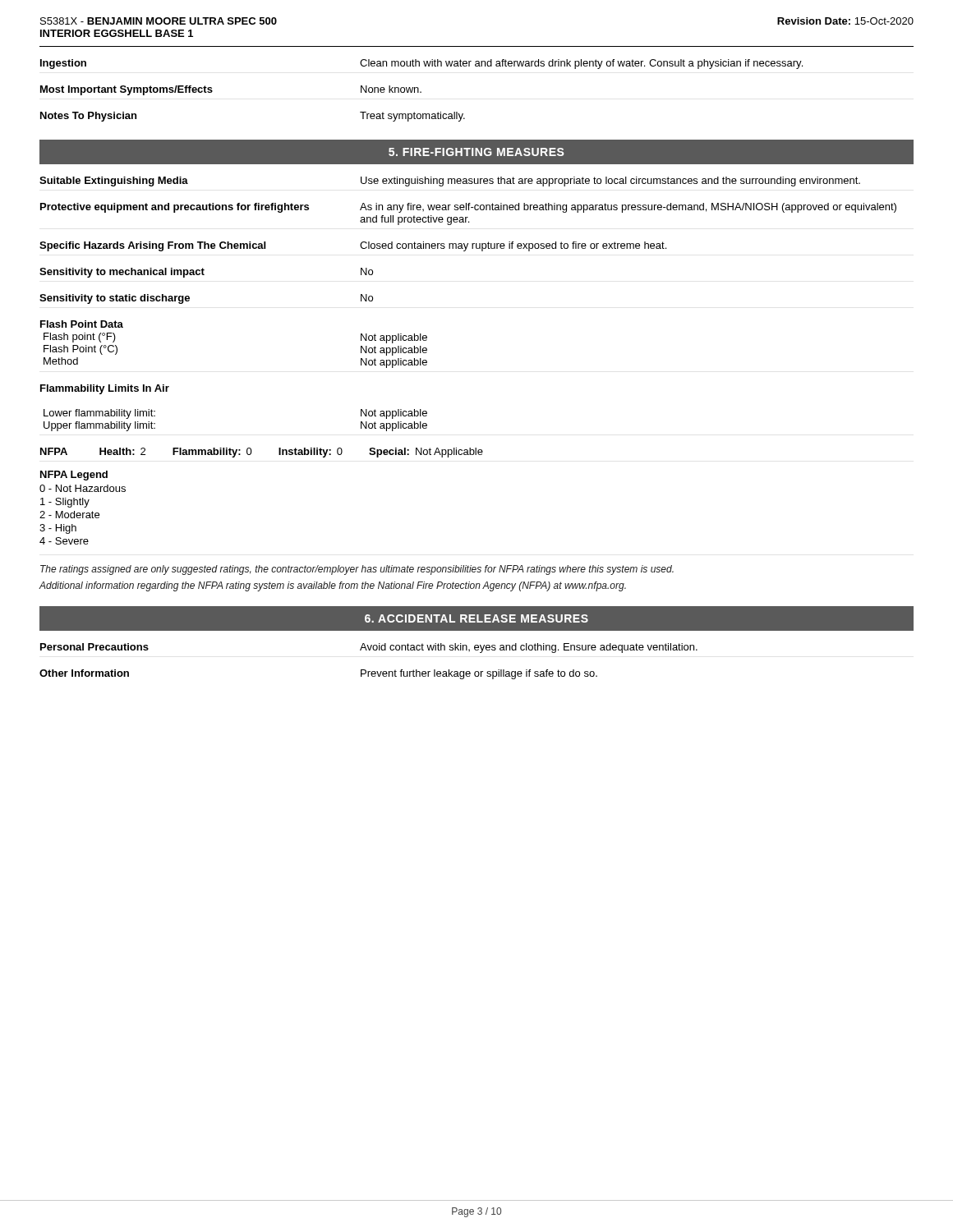Navigate to the text block starting "Specific Hazards Arising From The Chemical"
The width and height of the screenshot is (953, 1232).
click(476, 244)
